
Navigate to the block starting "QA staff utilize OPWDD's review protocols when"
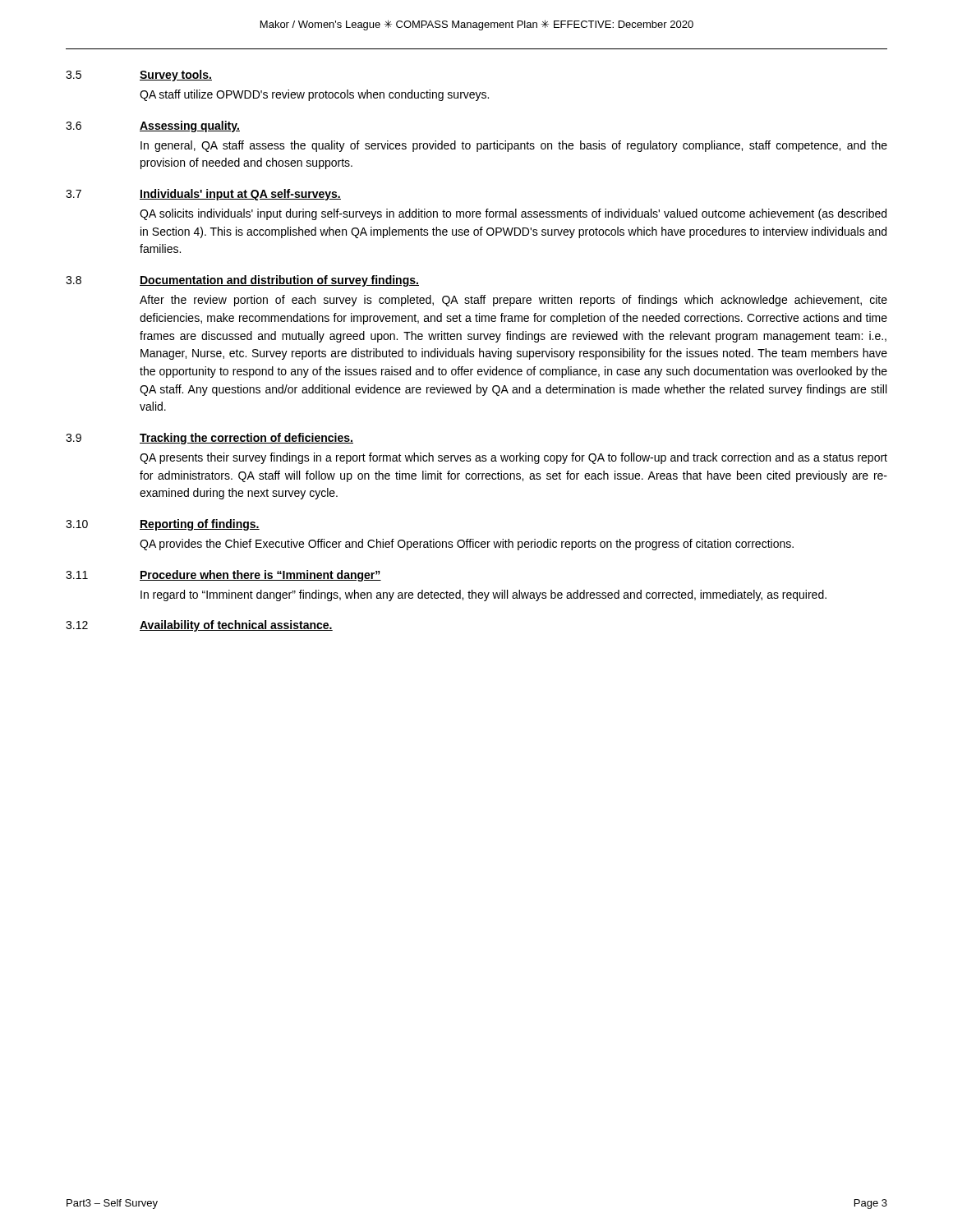click(315, 94)
